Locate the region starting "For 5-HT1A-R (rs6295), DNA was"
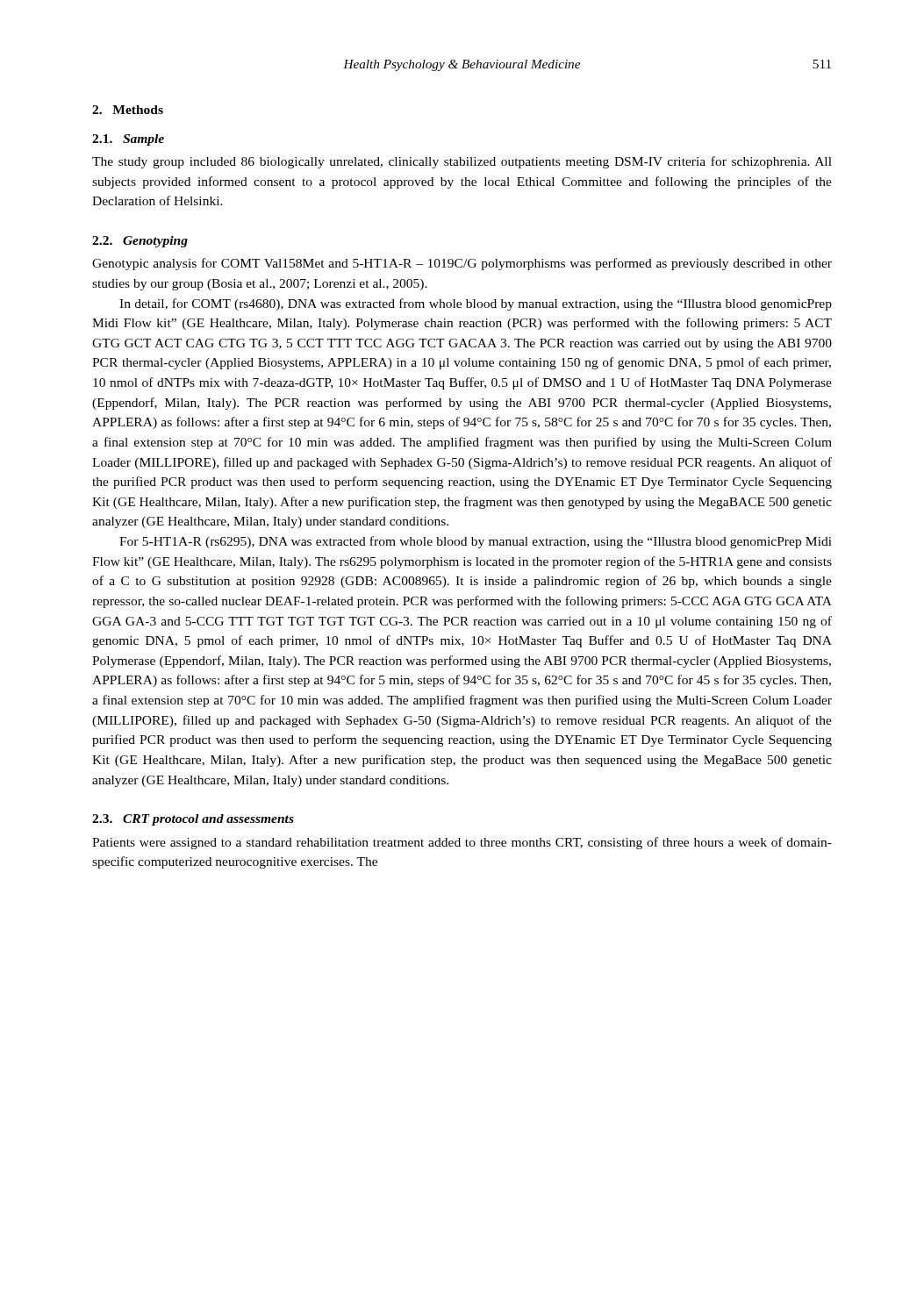 tap(462, 661)
